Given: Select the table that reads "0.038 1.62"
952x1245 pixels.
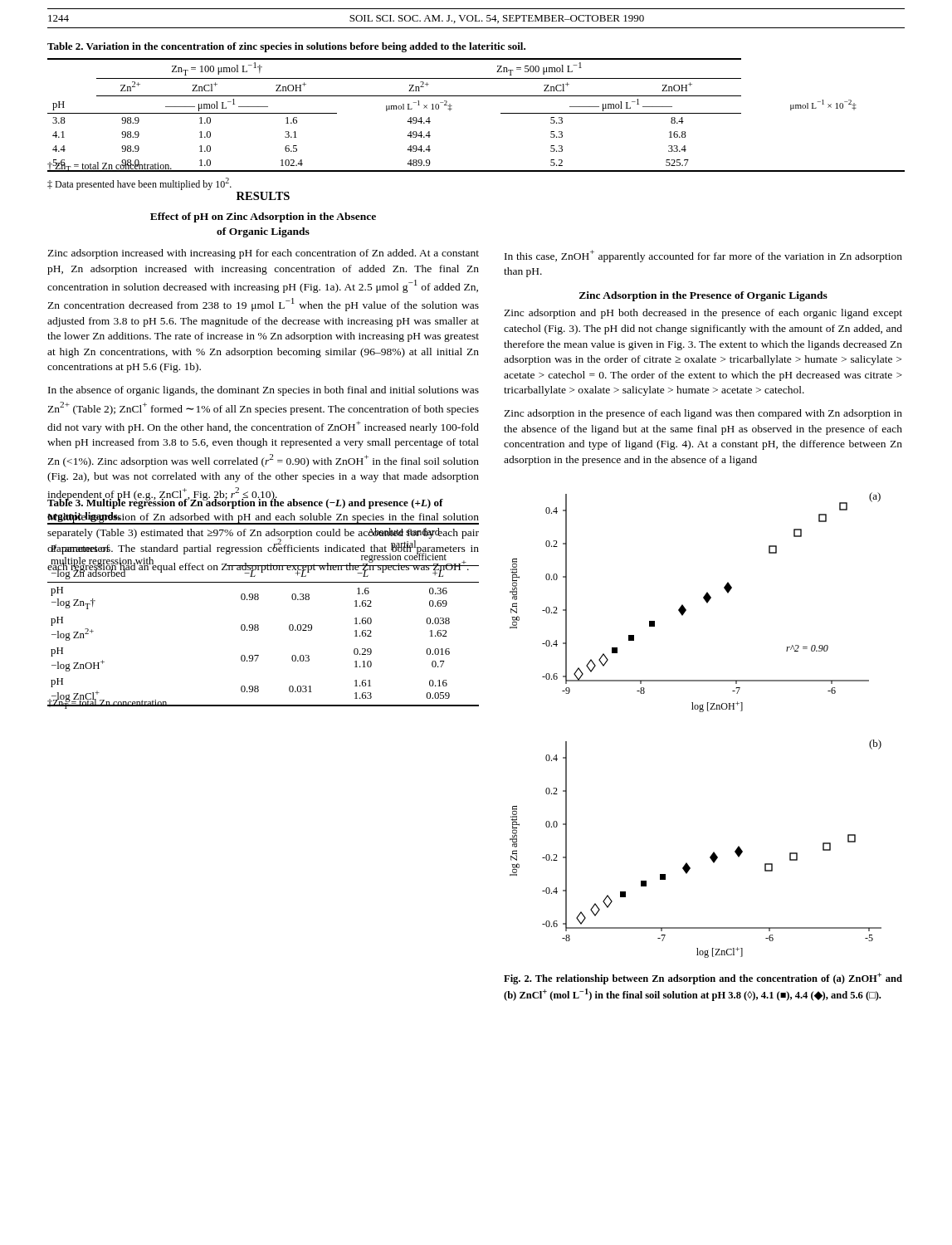Looking at the screenshot, I should [x=263, y=615].
